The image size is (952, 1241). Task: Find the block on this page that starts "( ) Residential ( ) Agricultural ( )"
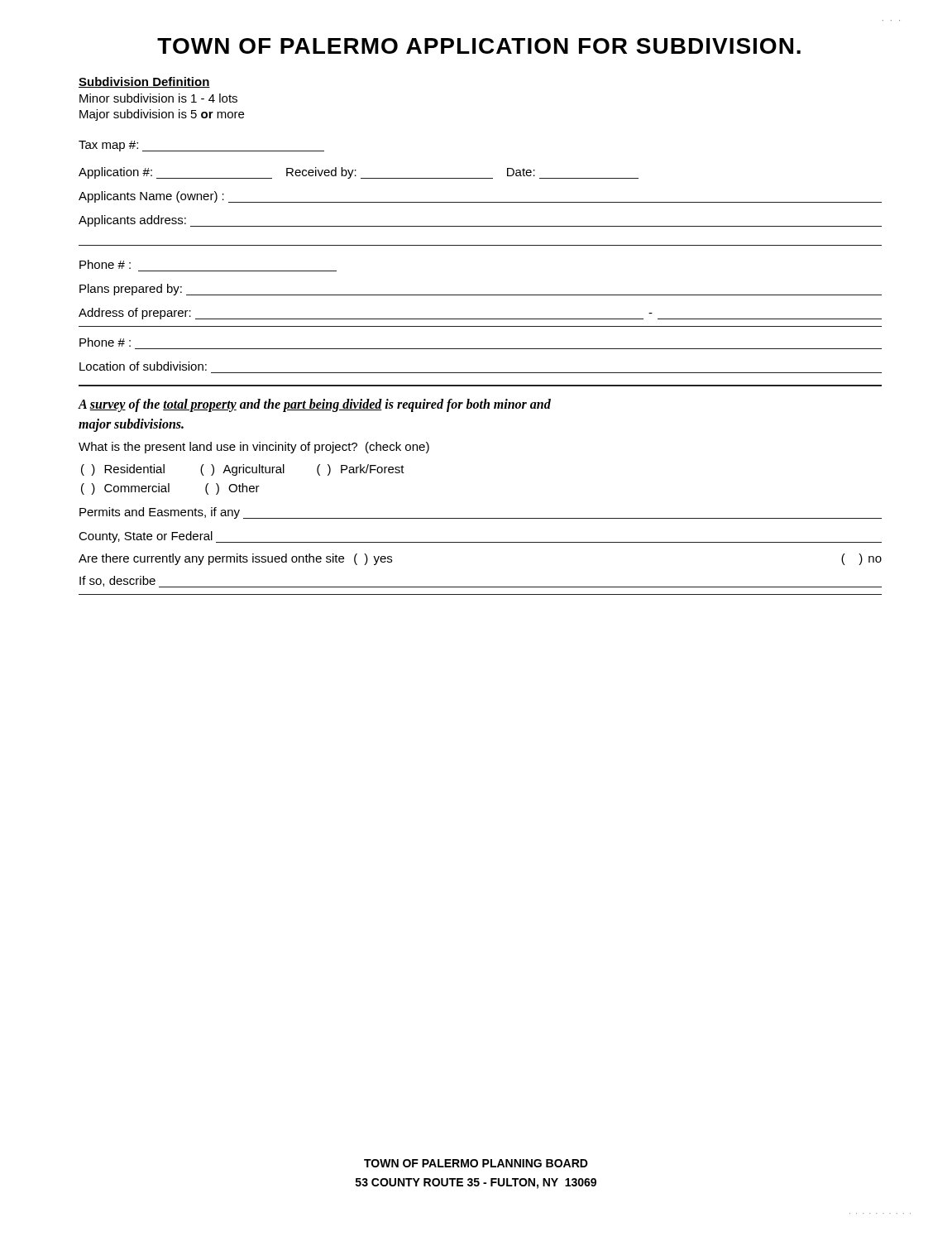(x=241, y=469)
